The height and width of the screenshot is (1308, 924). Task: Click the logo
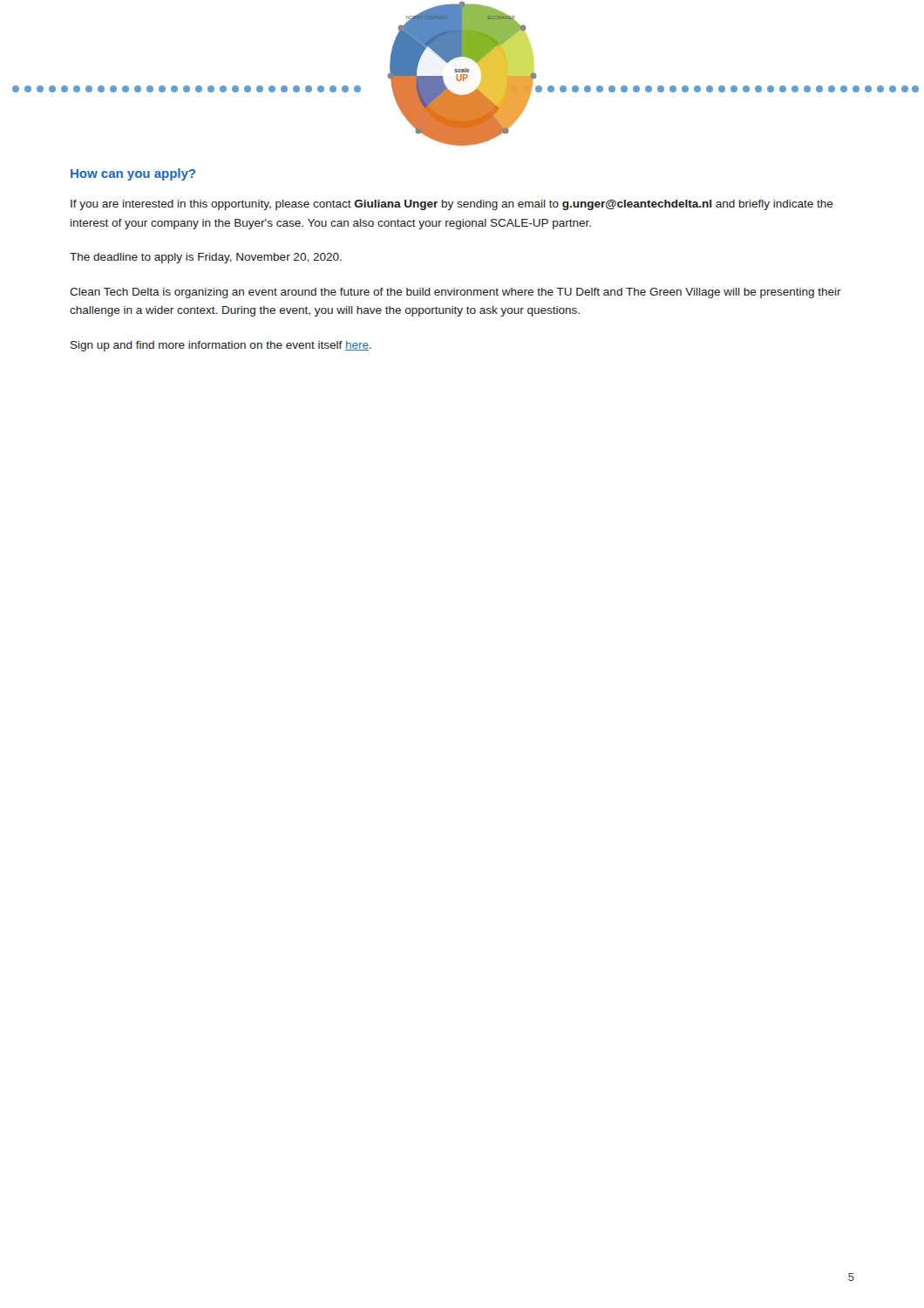pyautogui.click(x=462, y=76)
